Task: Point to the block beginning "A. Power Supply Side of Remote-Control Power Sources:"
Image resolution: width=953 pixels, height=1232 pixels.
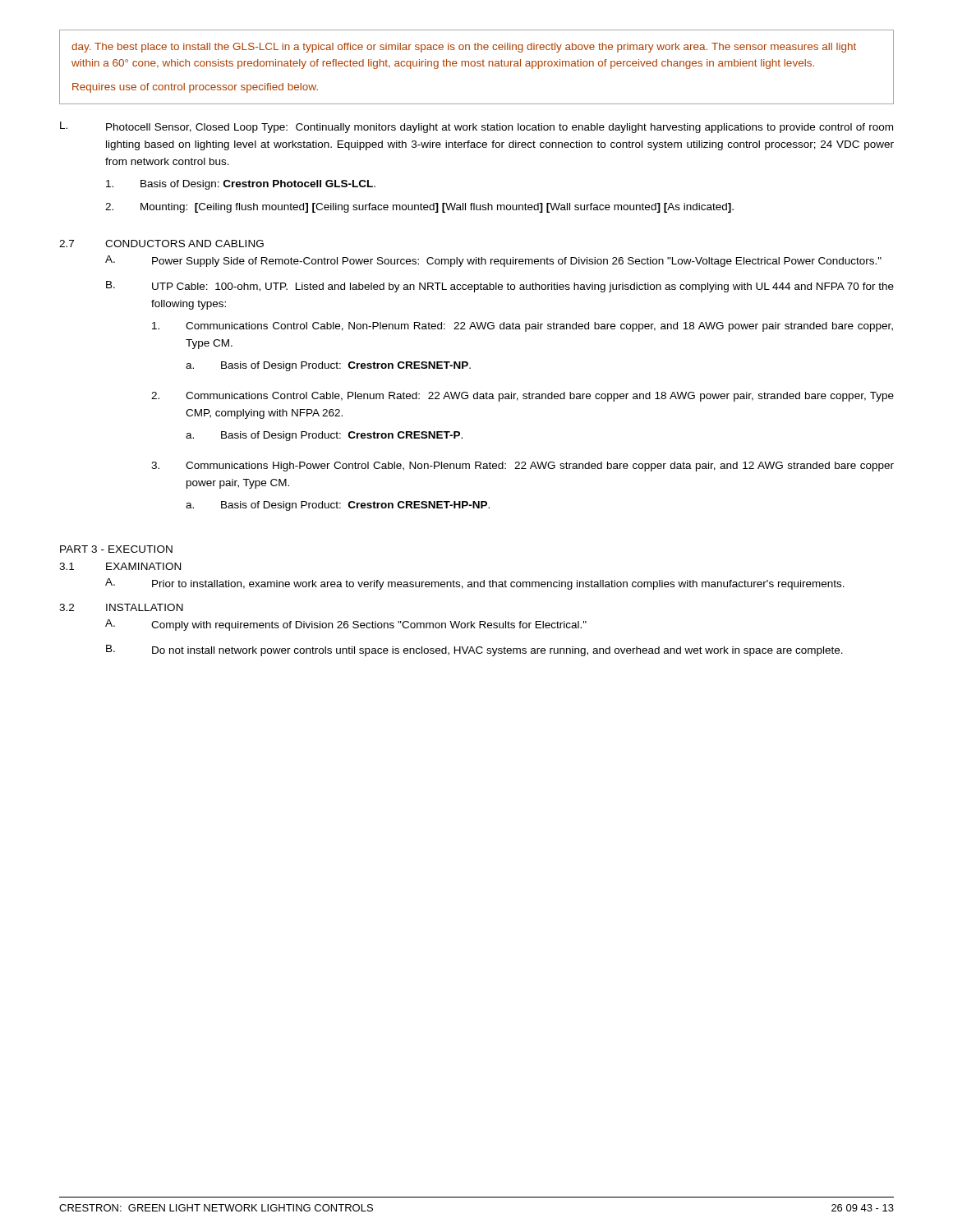Action: coord(499,262)
